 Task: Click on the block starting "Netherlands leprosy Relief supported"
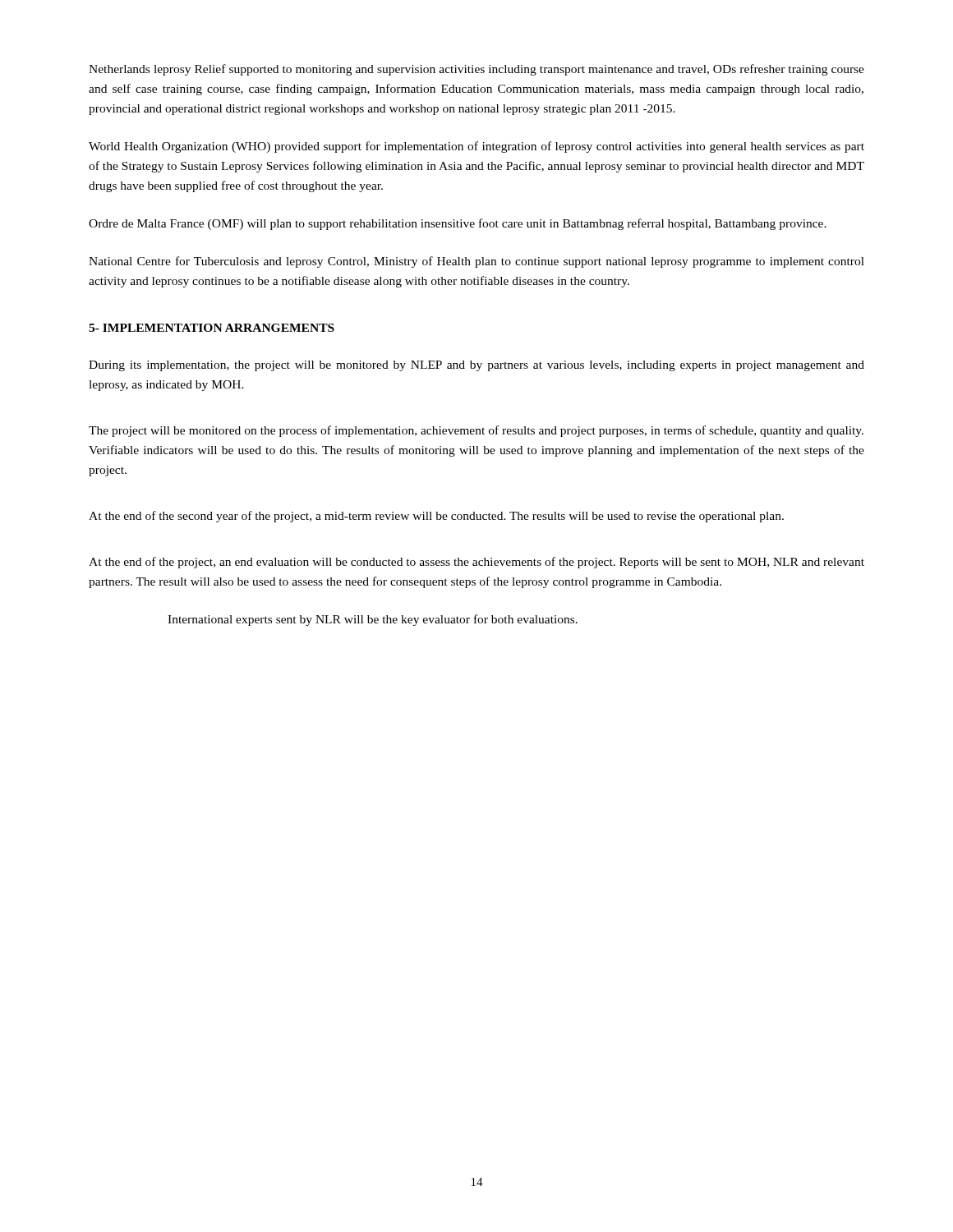(476, 89)
